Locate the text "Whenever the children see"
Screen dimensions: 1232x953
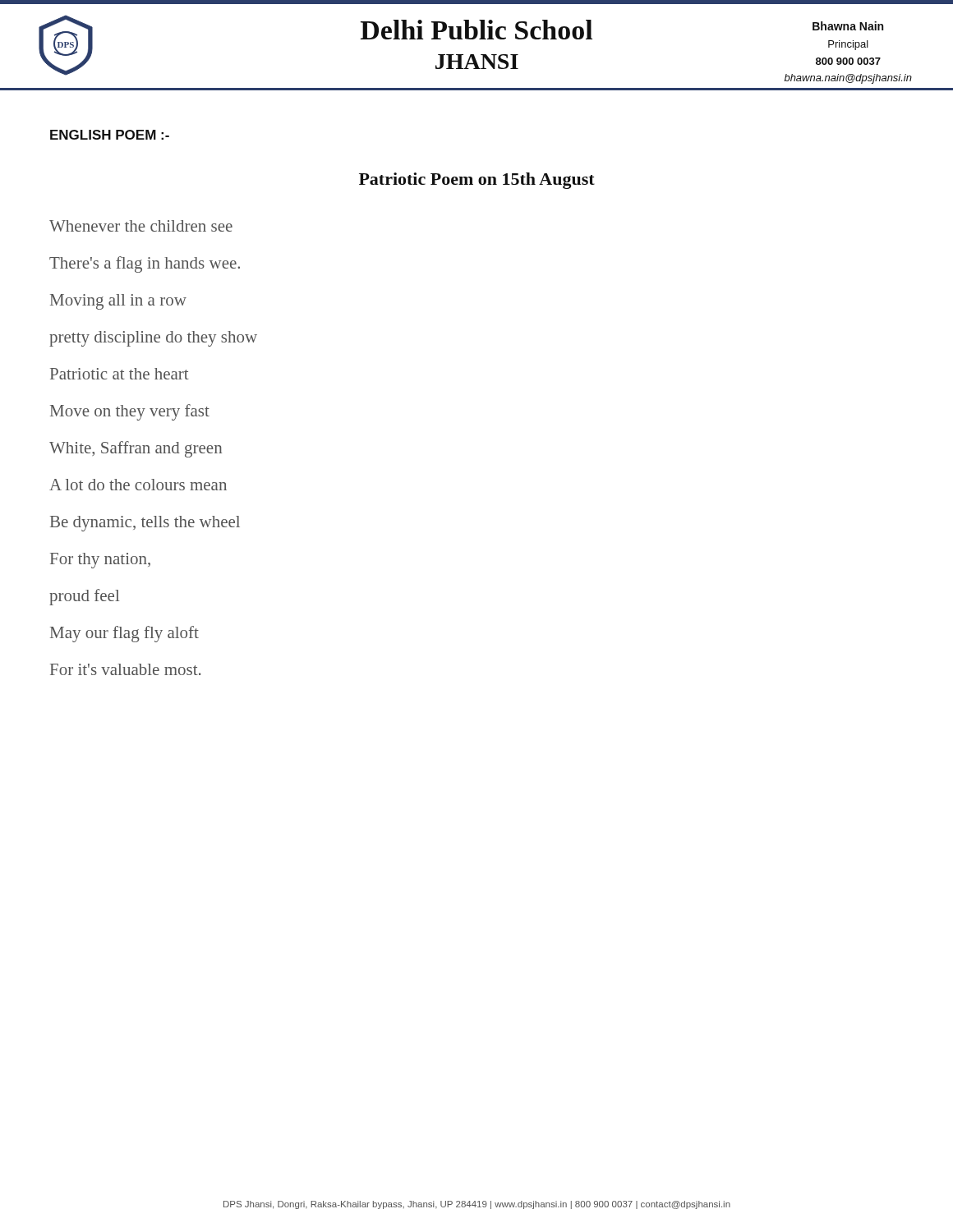coord(141,226)
